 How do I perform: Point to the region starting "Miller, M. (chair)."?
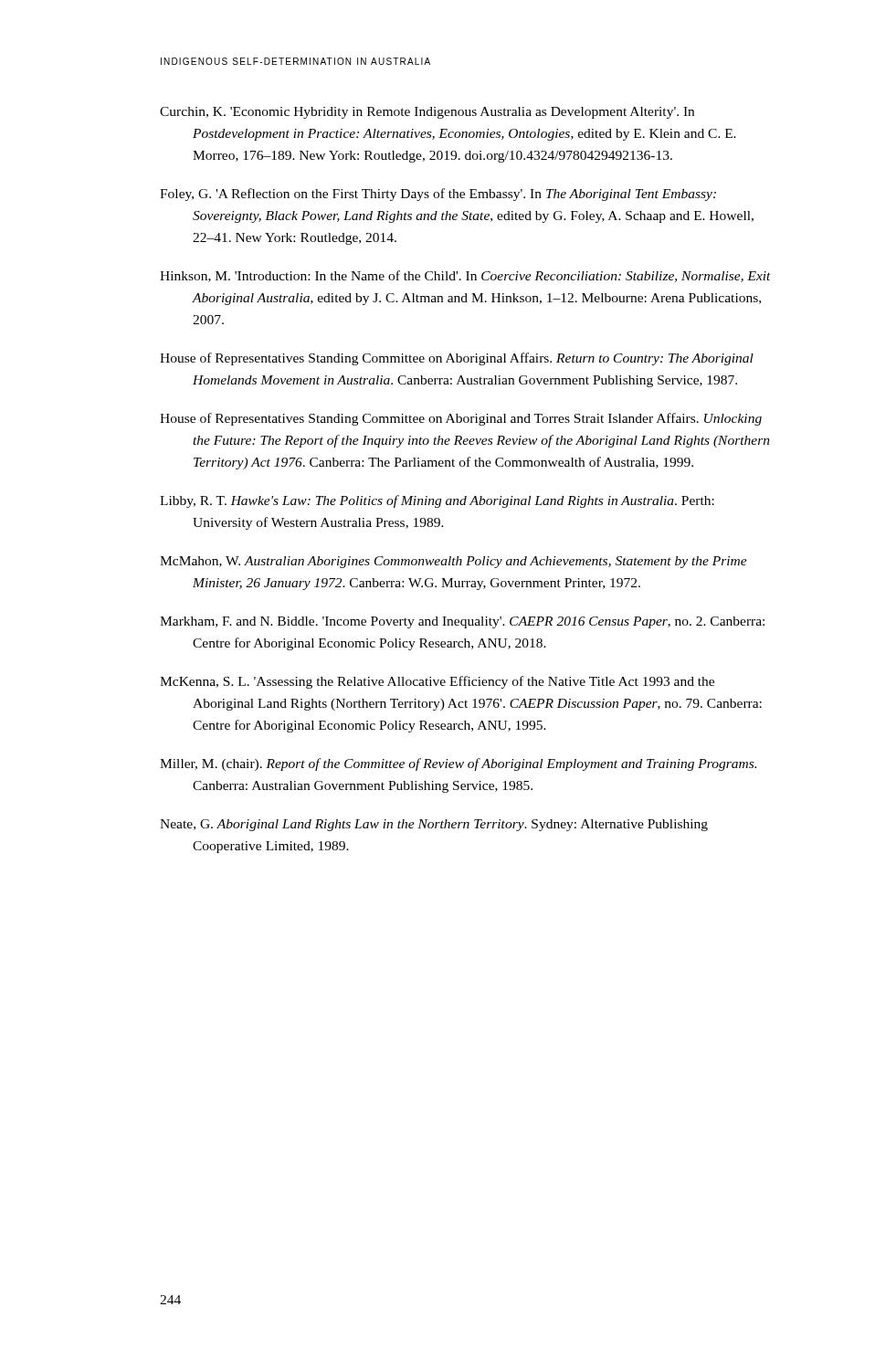(x=459, y=774)
